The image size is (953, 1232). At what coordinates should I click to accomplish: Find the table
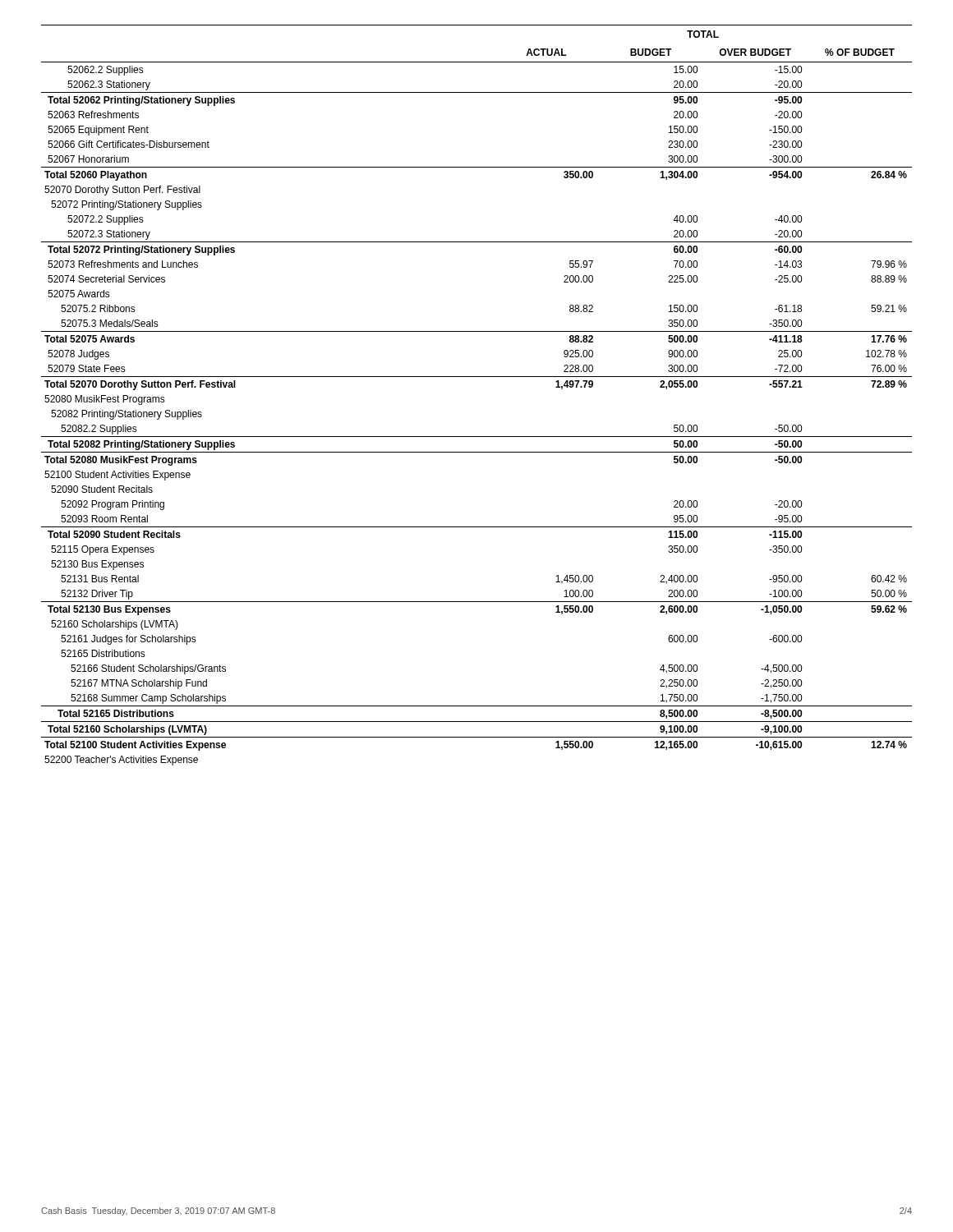(x=476, y=396)
